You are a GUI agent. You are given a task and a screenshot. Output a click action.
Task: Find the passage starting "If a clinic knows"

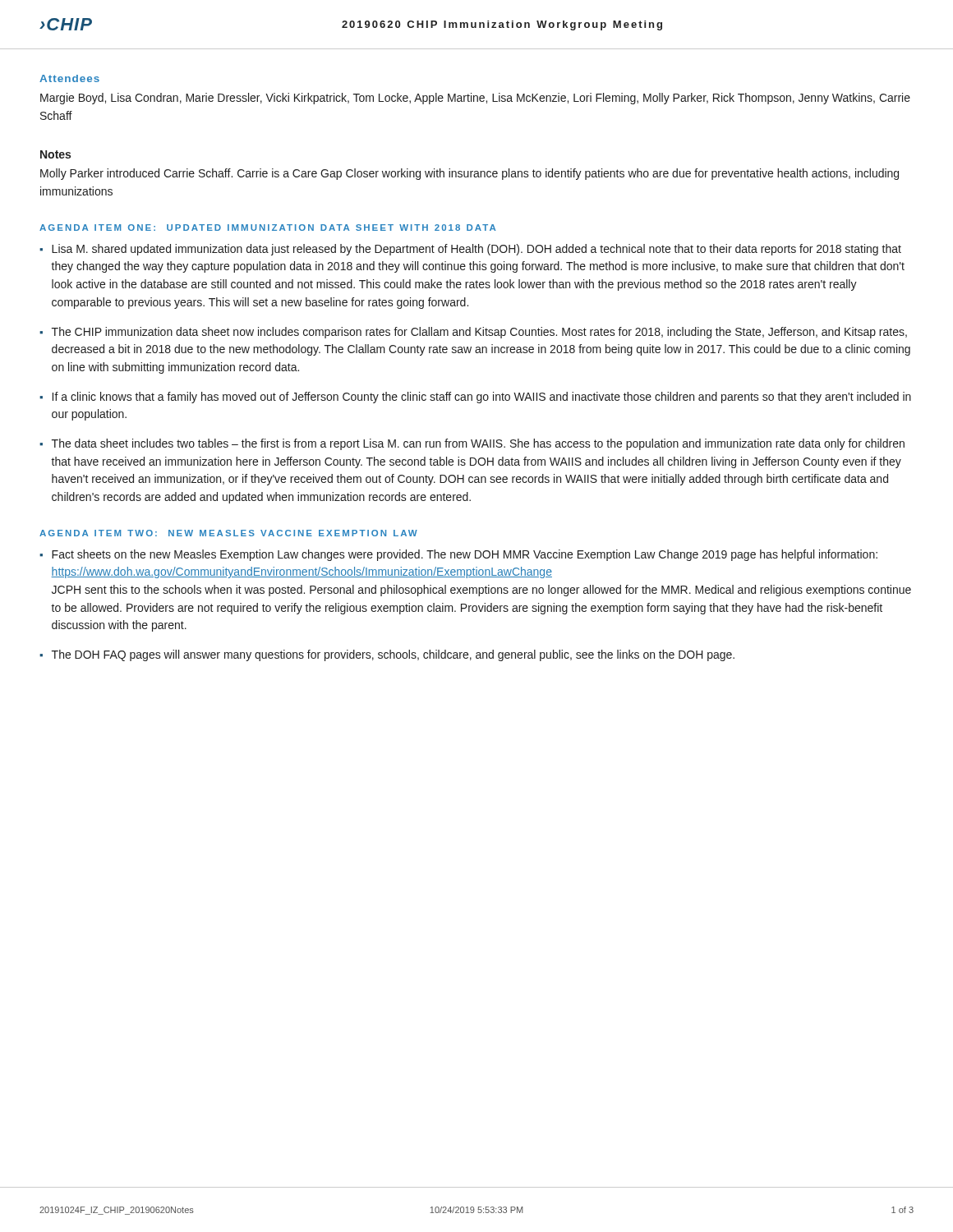coord(483,406)
